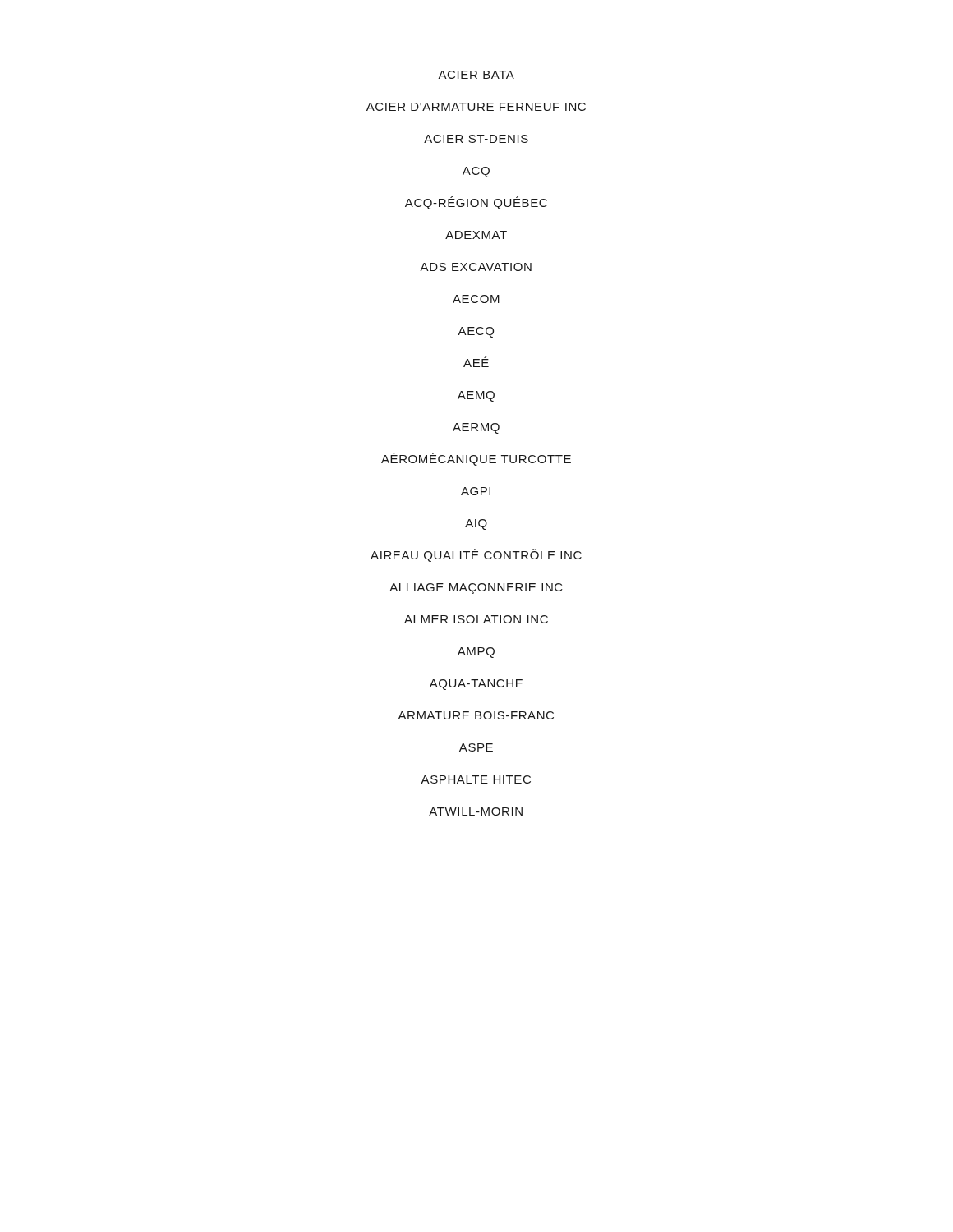Point to the element starting "ACIER ST-DENIS"
The height and width of the screenshot is (1232, 953).
pyautogui.click(x=476, y=138)
